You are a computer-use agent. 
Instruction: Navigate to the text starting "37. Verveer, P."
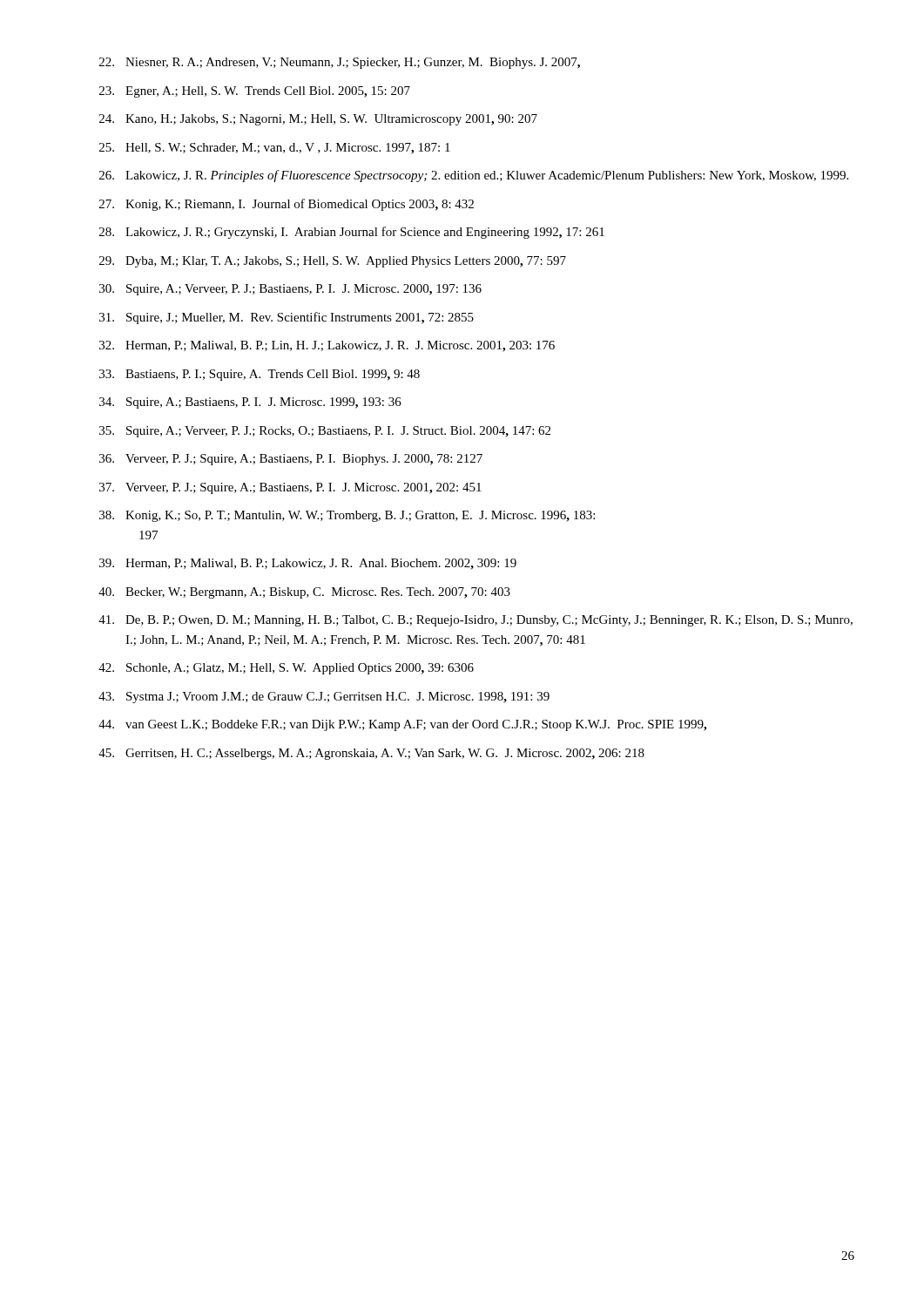[x=466, y=487]
